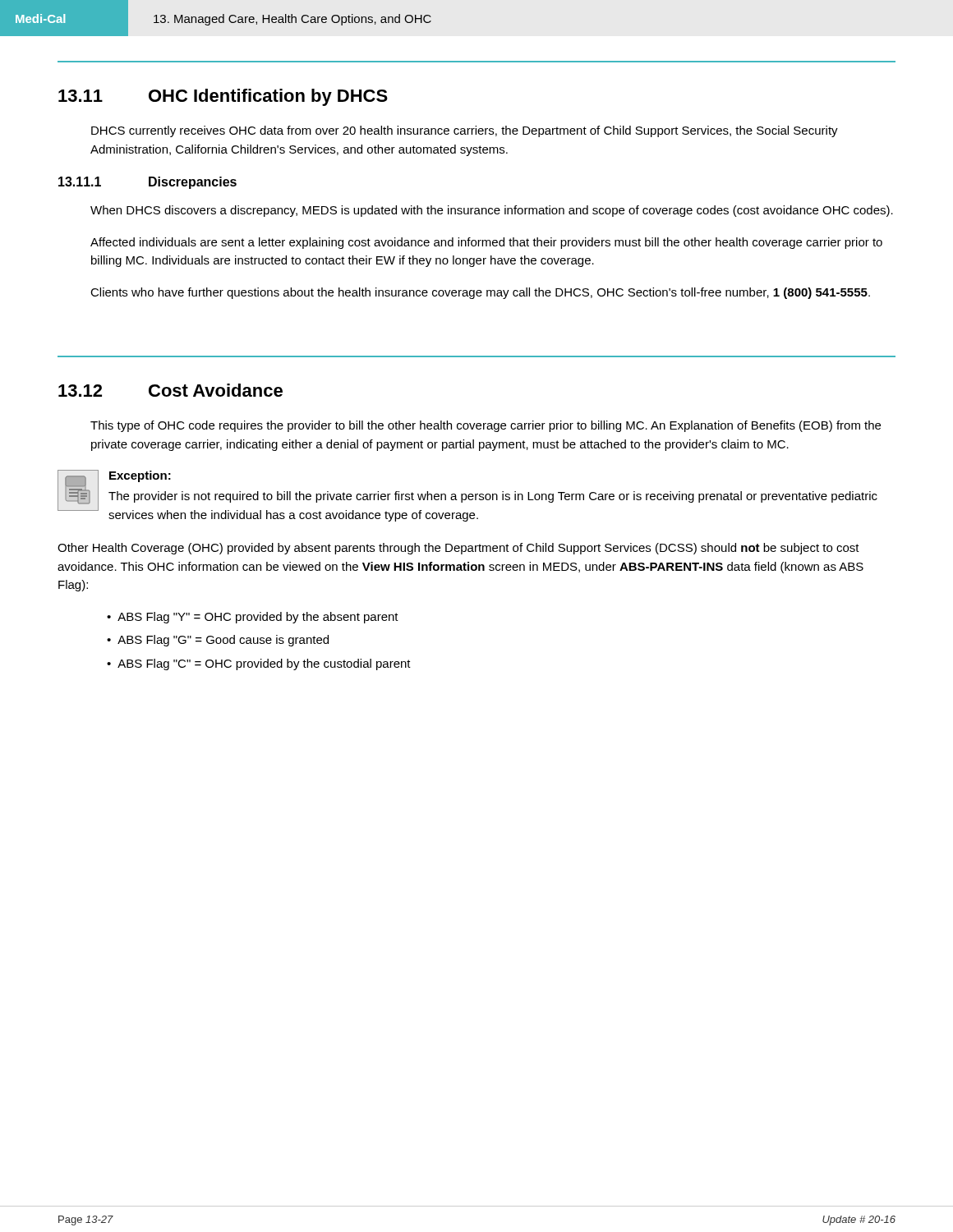Select the block starting "13.12 Cost Avoidance"

click(170, 391)
